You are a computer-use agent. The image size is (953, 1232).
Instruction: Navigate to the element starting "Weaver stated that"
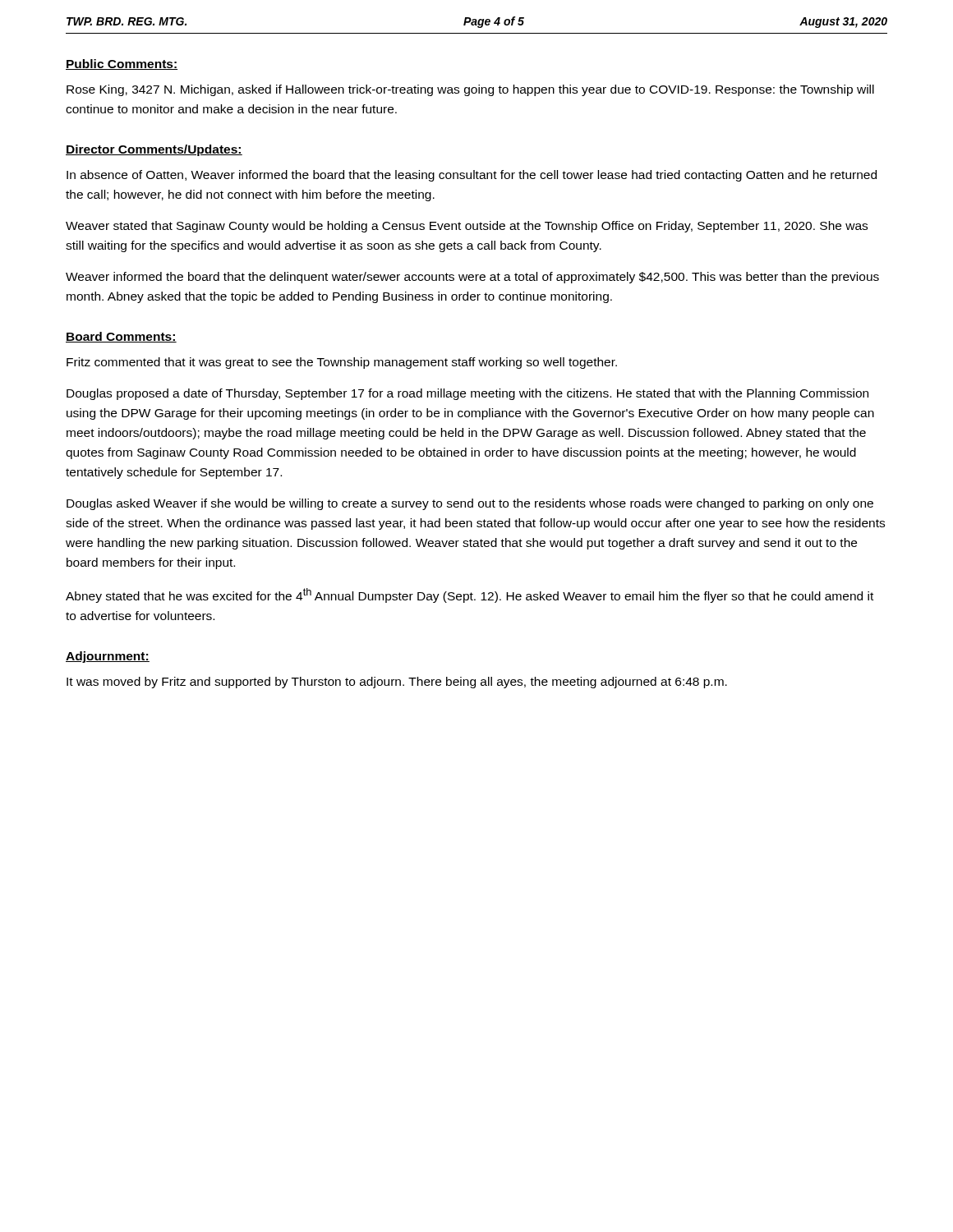(x=467, y=235)
